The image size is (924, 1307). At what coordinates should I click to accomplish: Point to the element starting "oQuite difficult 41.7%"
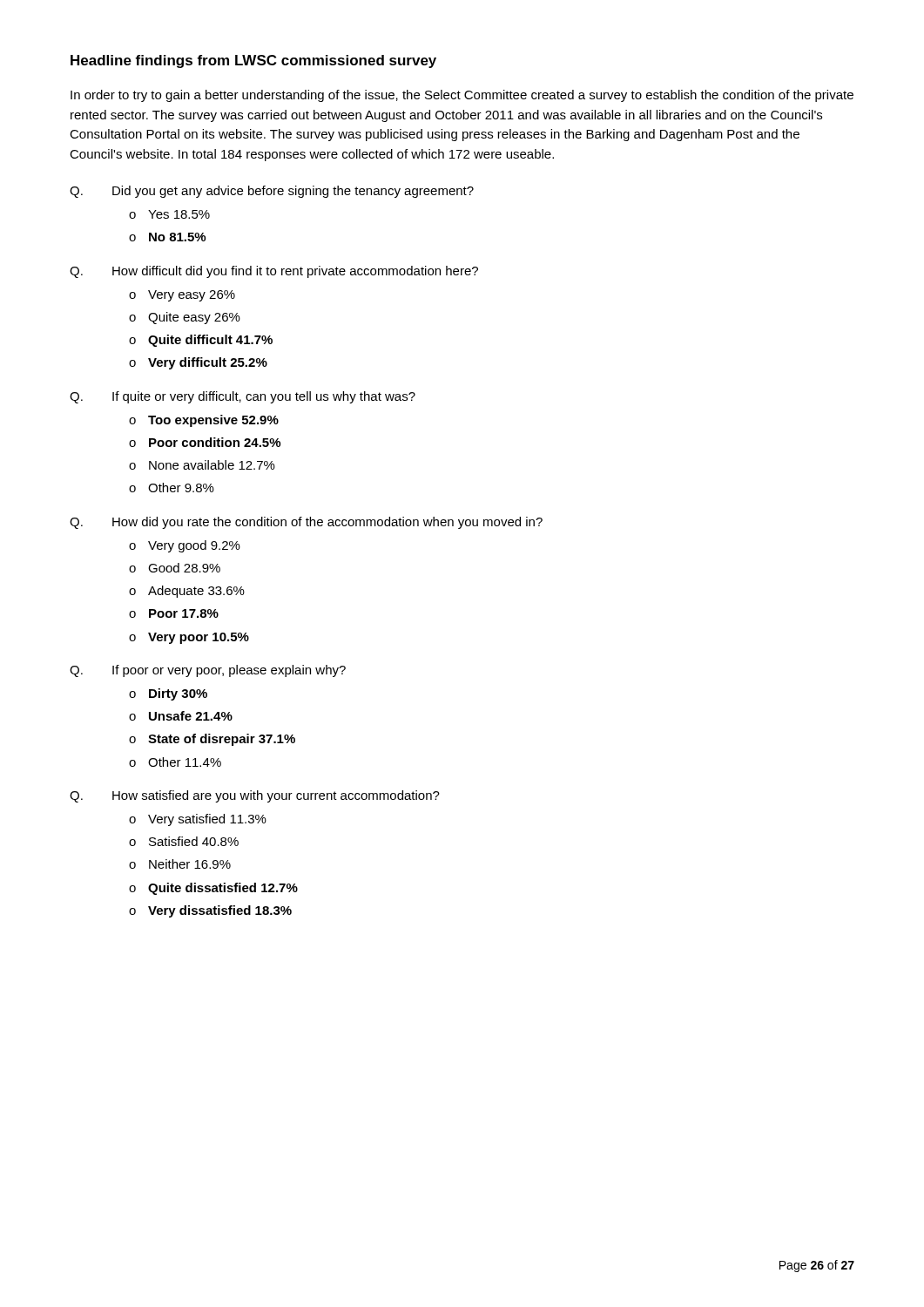click(201, 340)
